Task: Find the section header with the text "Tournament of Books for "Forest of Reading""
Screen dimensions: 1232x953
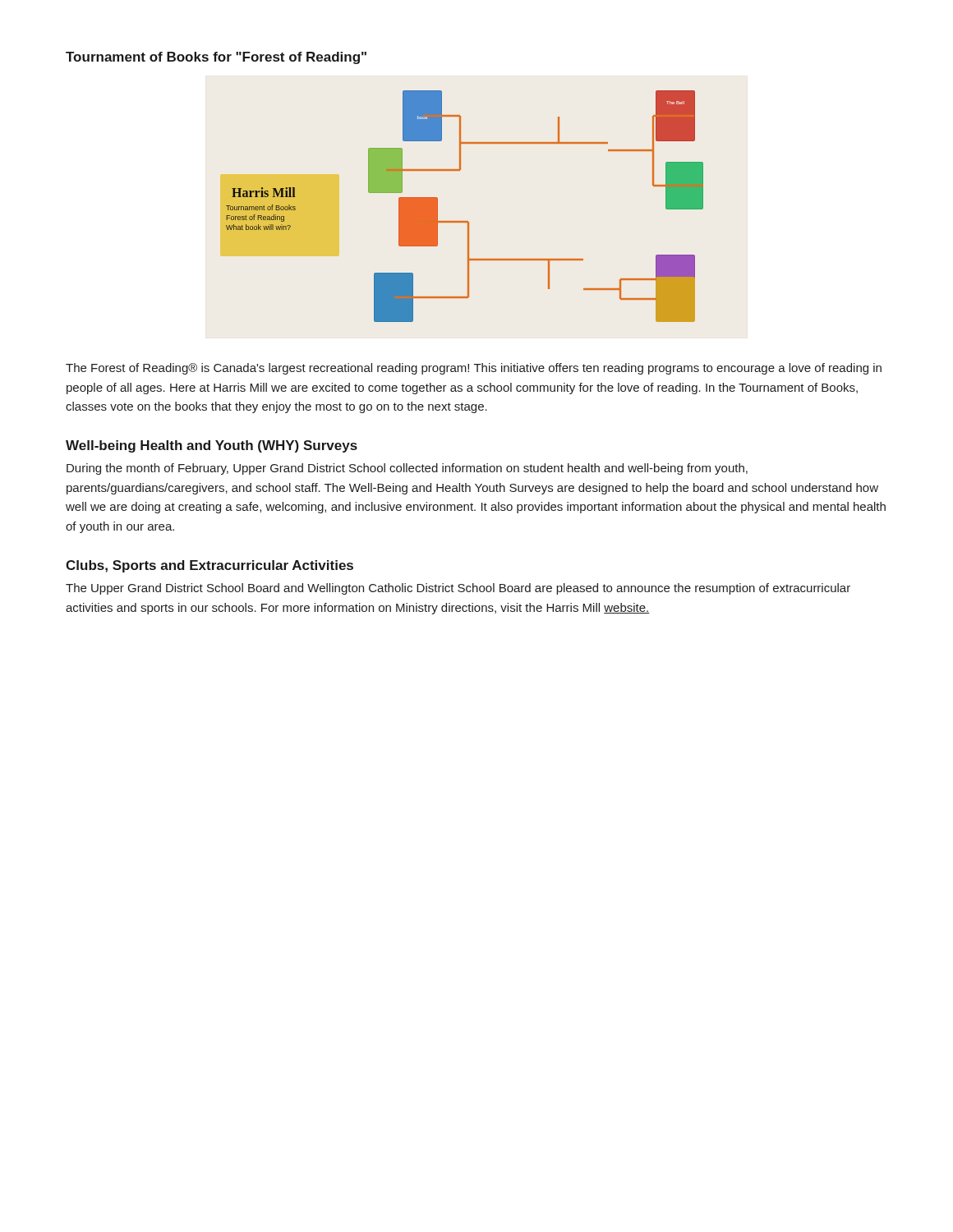Action: point(217,57)
